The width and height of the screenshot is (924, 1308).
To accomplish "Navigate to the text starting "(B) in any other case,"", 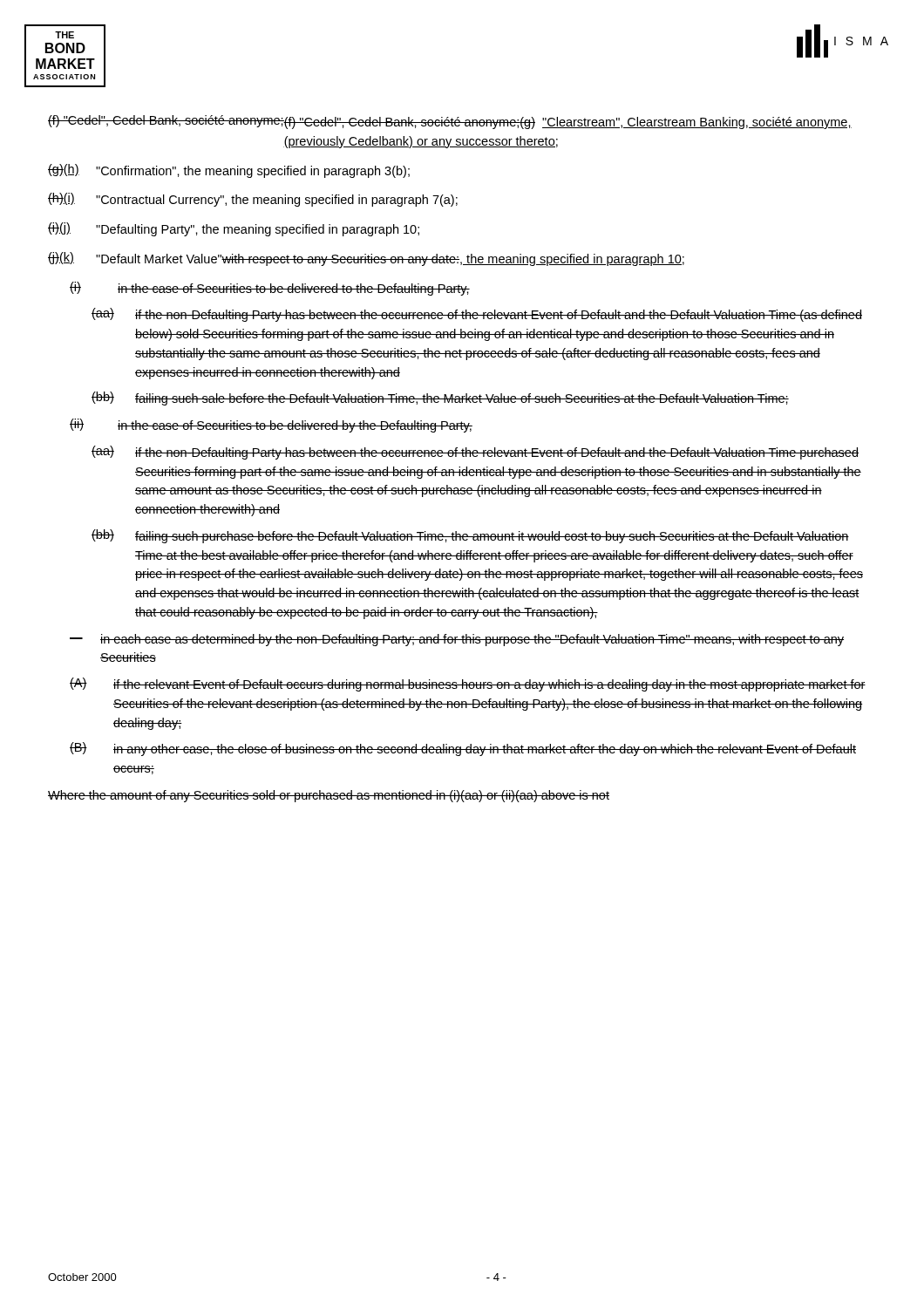I will tap(473, 760).
